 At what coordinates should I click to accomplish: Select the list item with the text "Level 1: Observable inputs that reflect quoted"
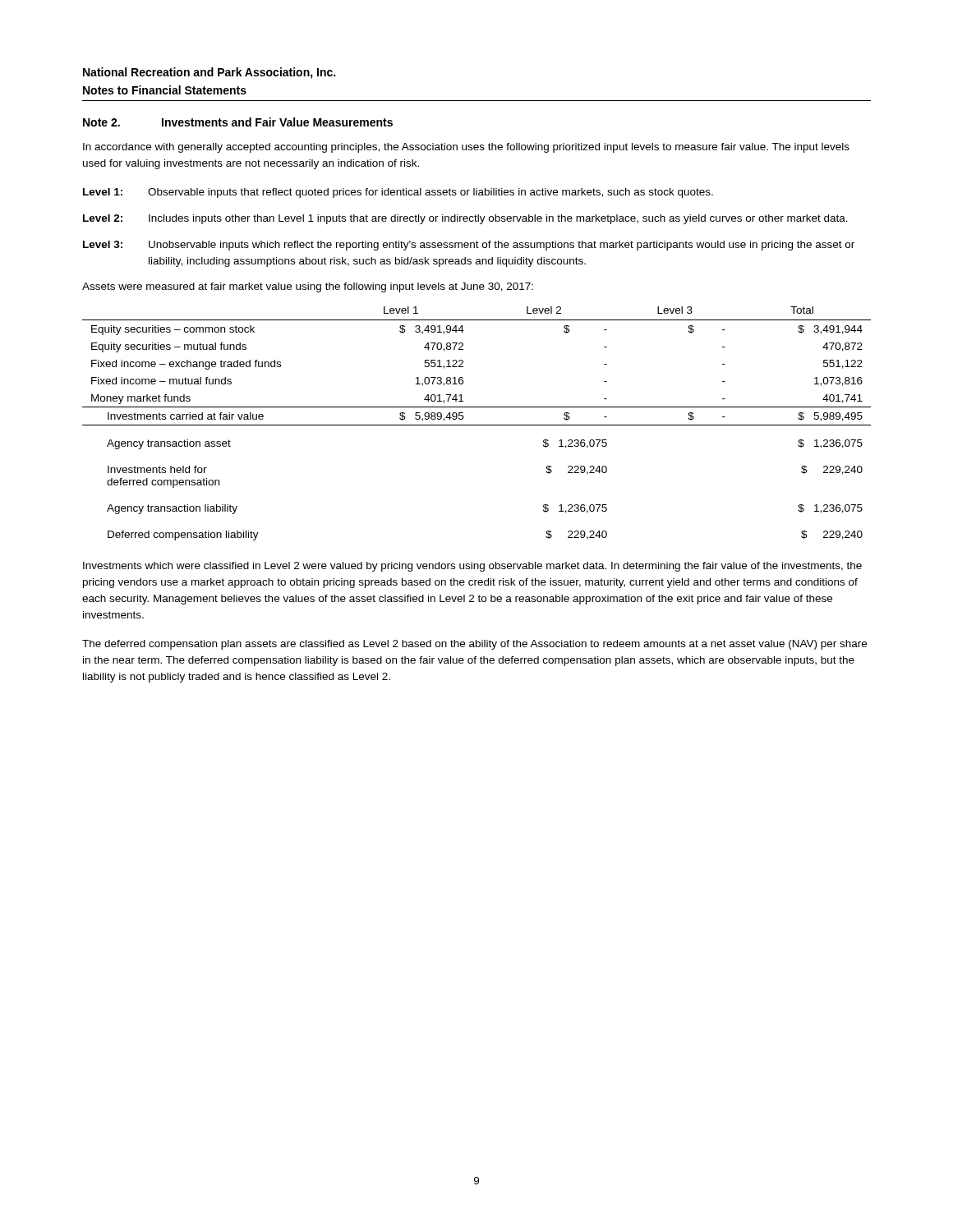tap(476, 192)
